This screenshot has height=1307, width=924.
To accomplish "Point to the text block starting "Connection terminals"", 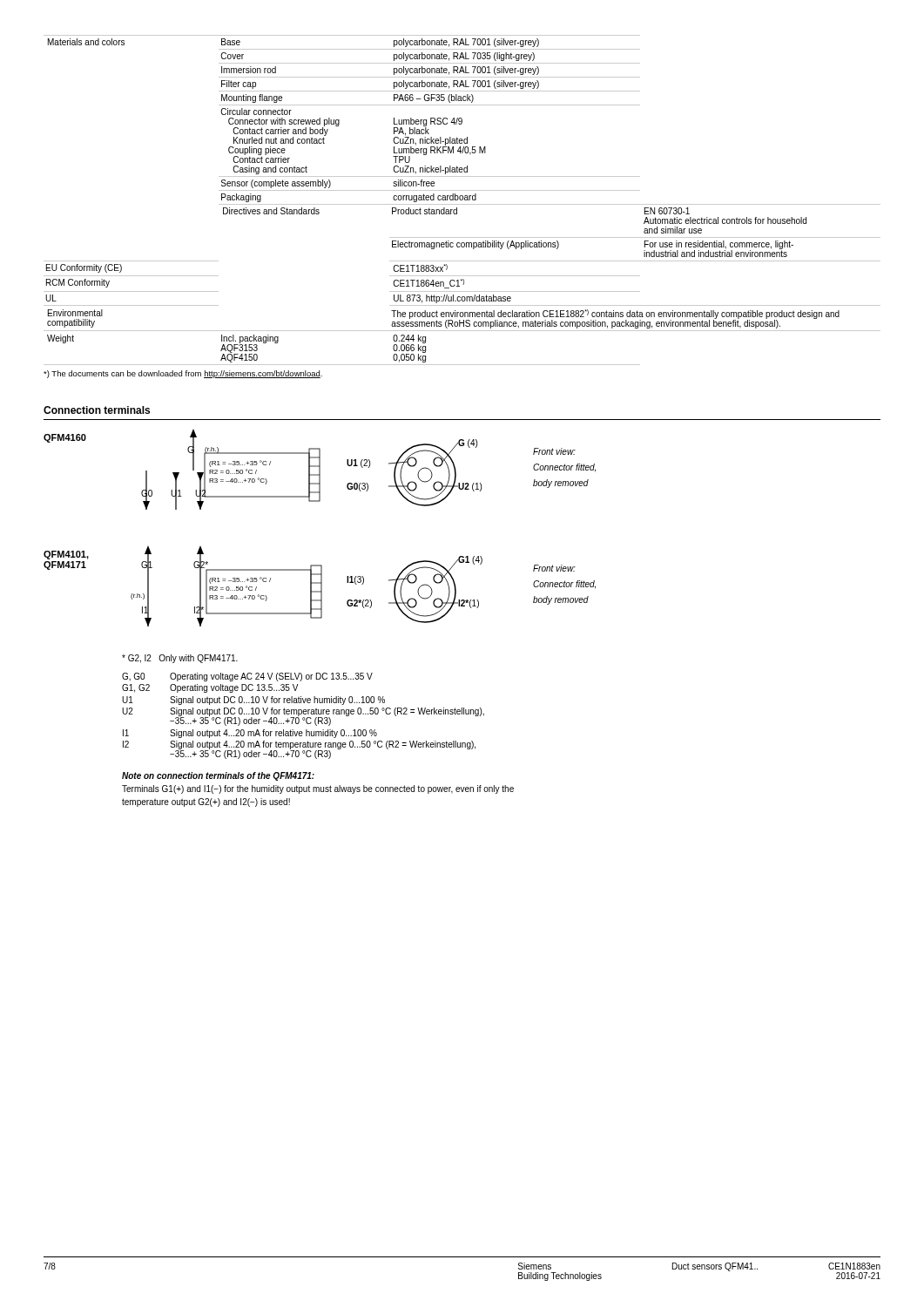I will tap(462, 412).
